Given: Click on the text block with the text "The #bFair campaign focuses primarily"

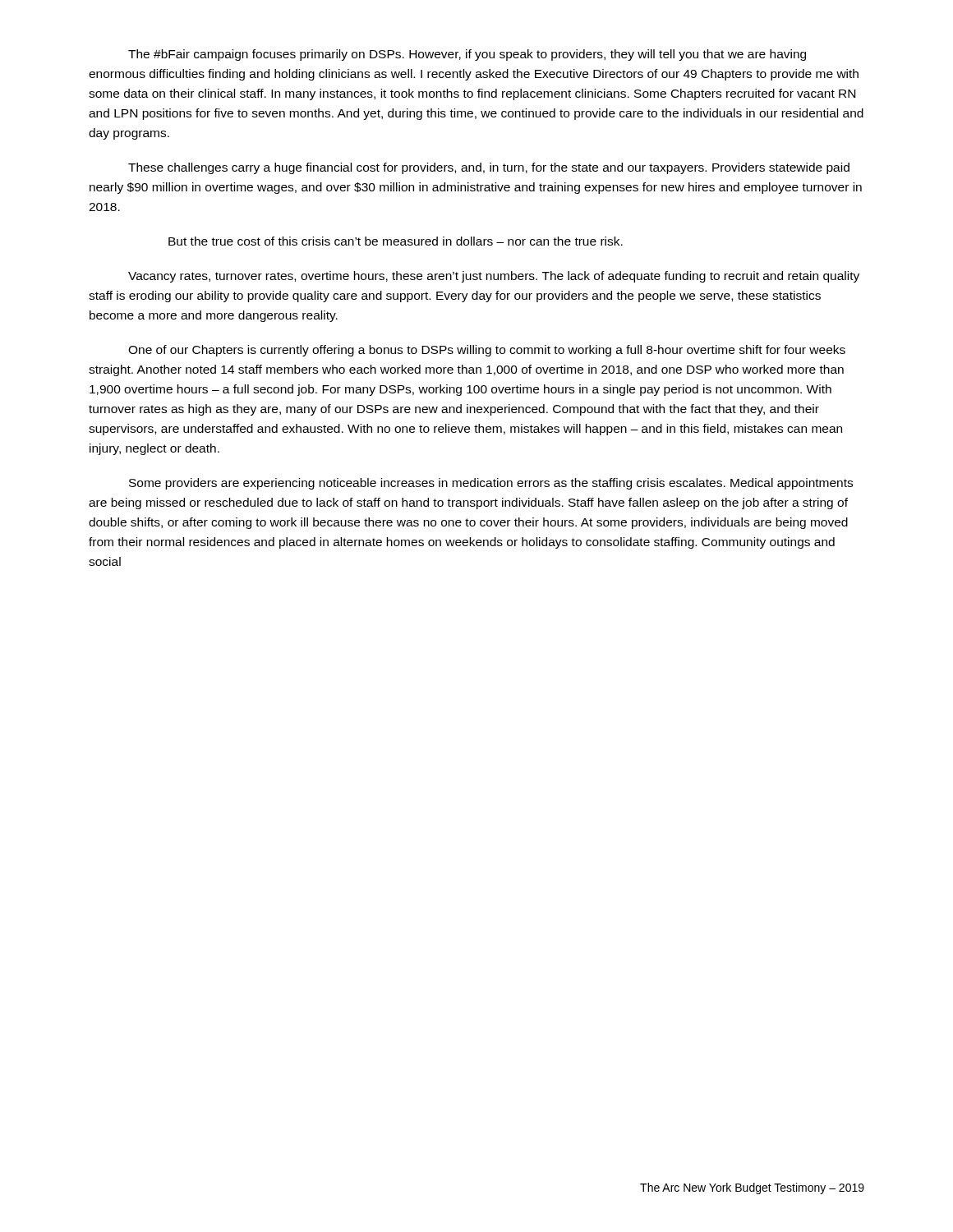Looking at the screenshot, I should pos(476,94).
